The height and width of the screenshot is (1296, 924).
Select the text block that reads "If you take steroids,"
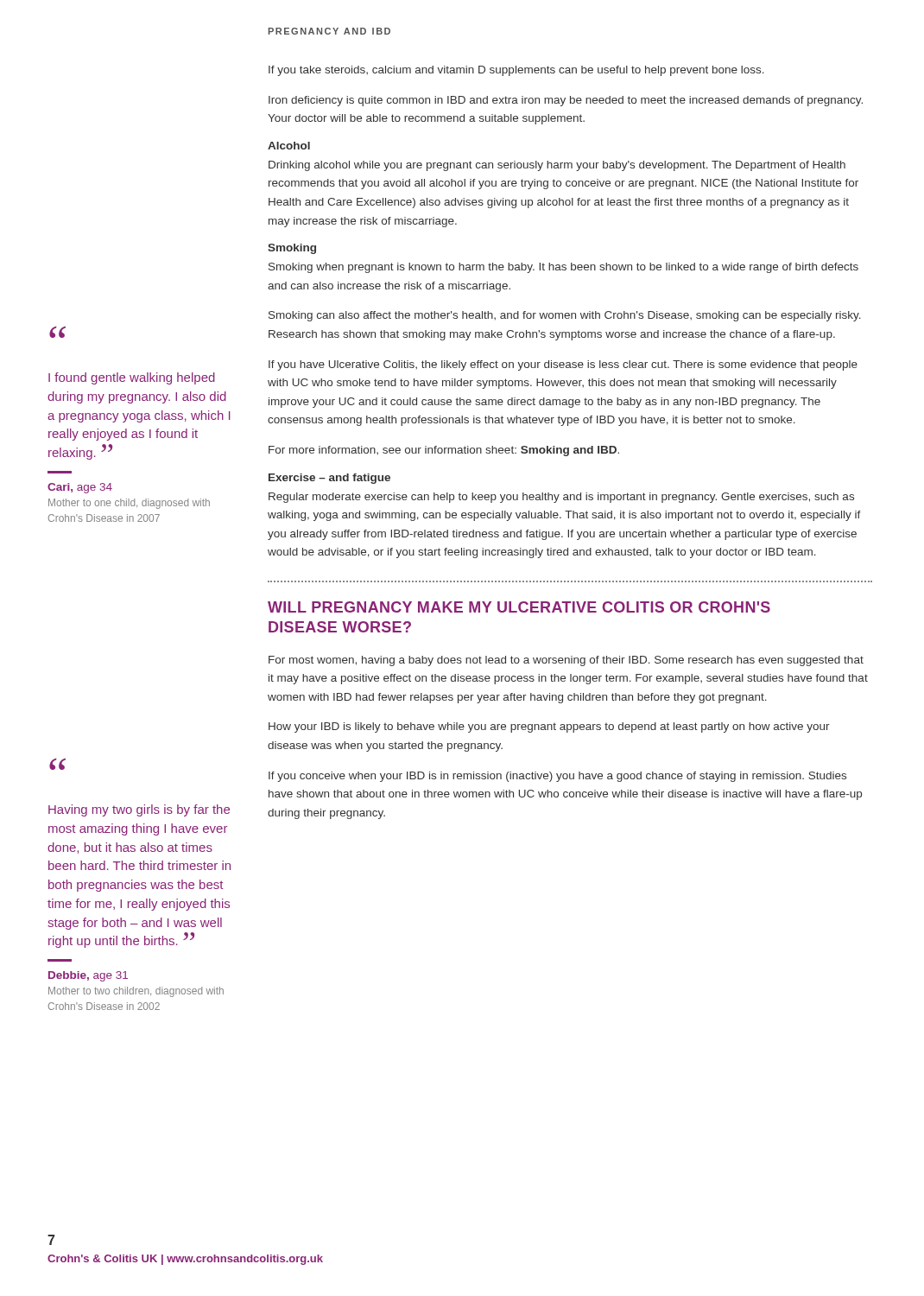click(x=516, y=70)
